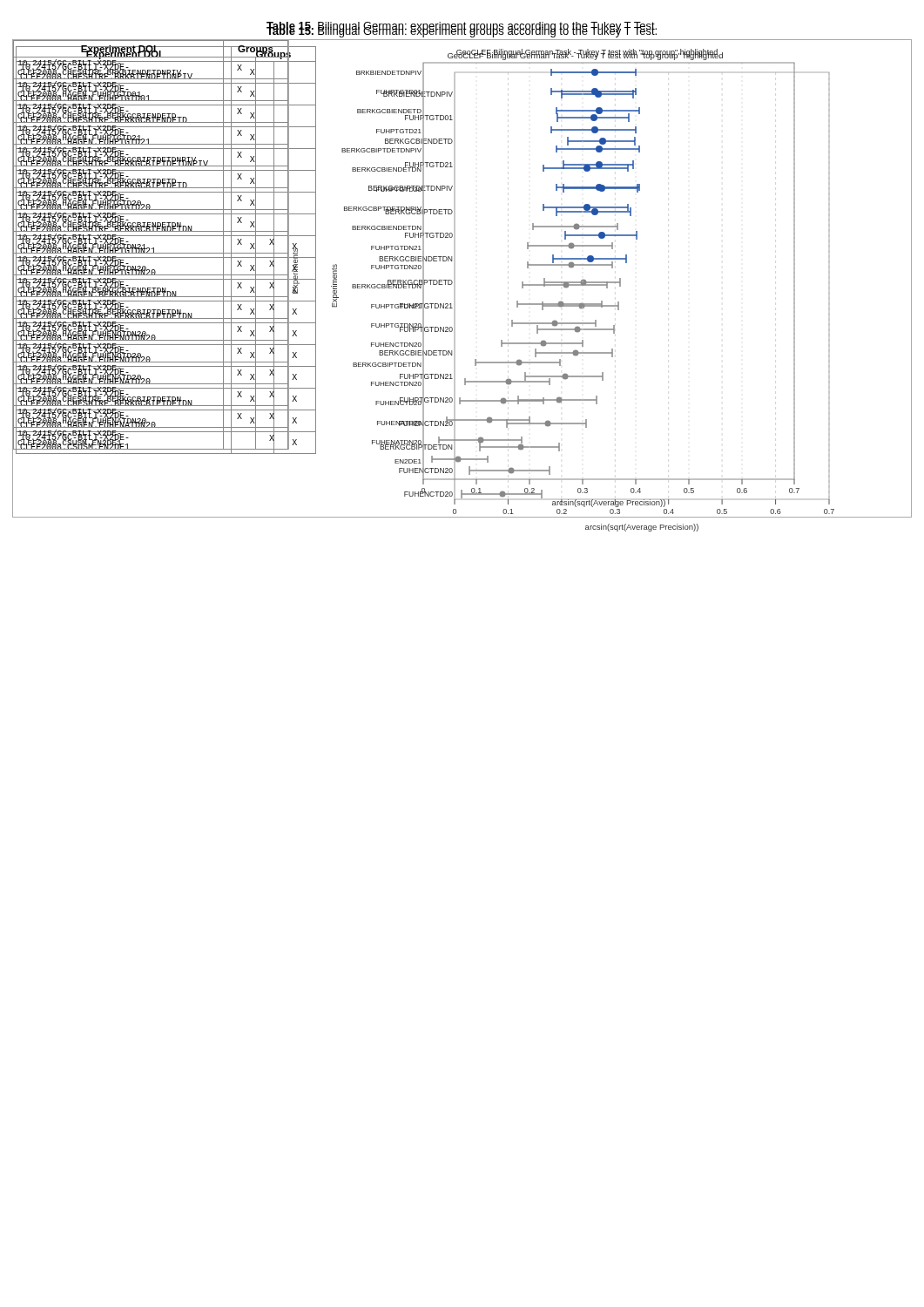
Task: Locate the caption containing "Table 15. Bilingual"
Action: [x=462, y=26]
